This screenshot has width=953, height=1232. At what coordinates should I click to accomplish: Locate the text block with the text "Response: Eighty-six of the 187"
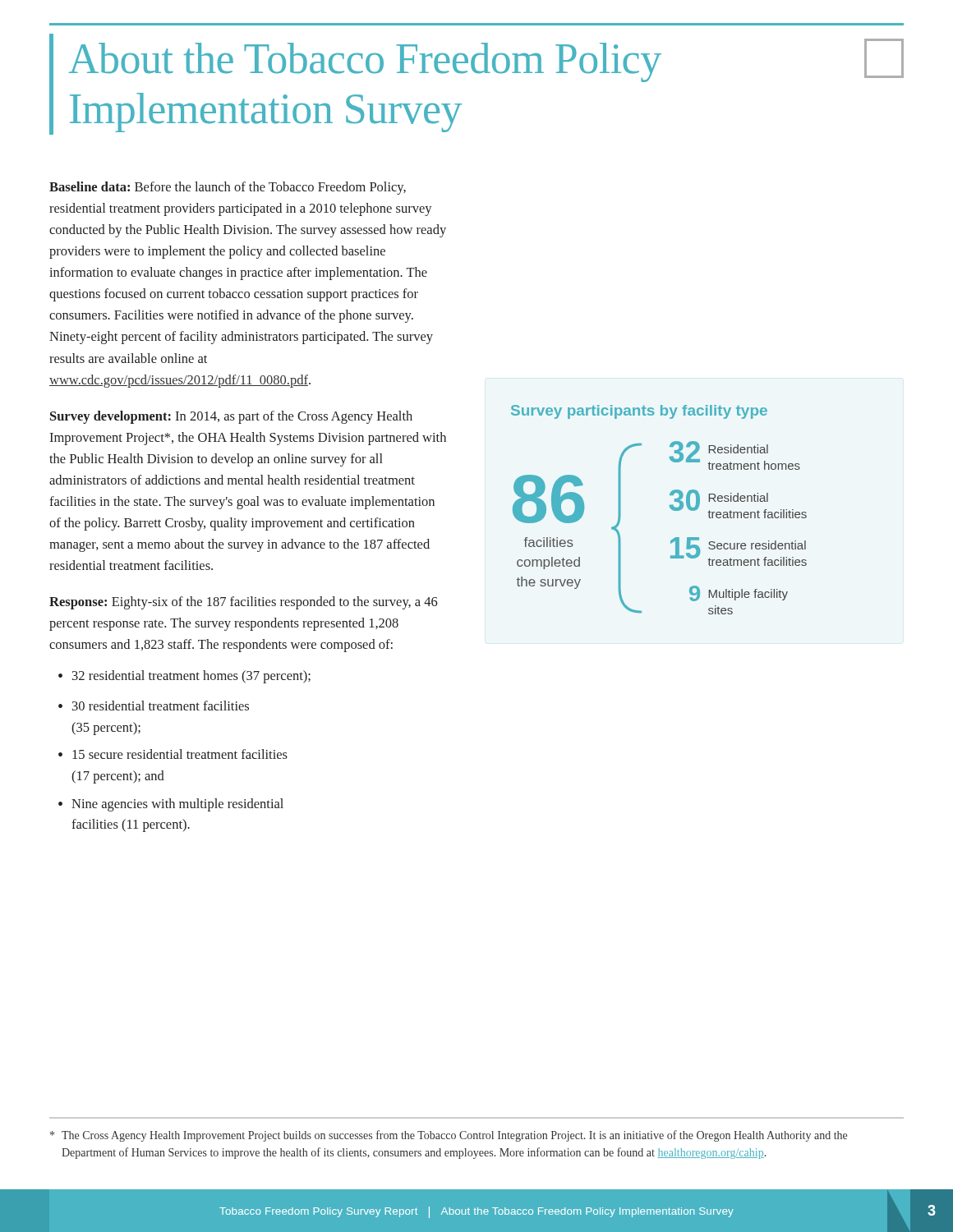point(243,623)
